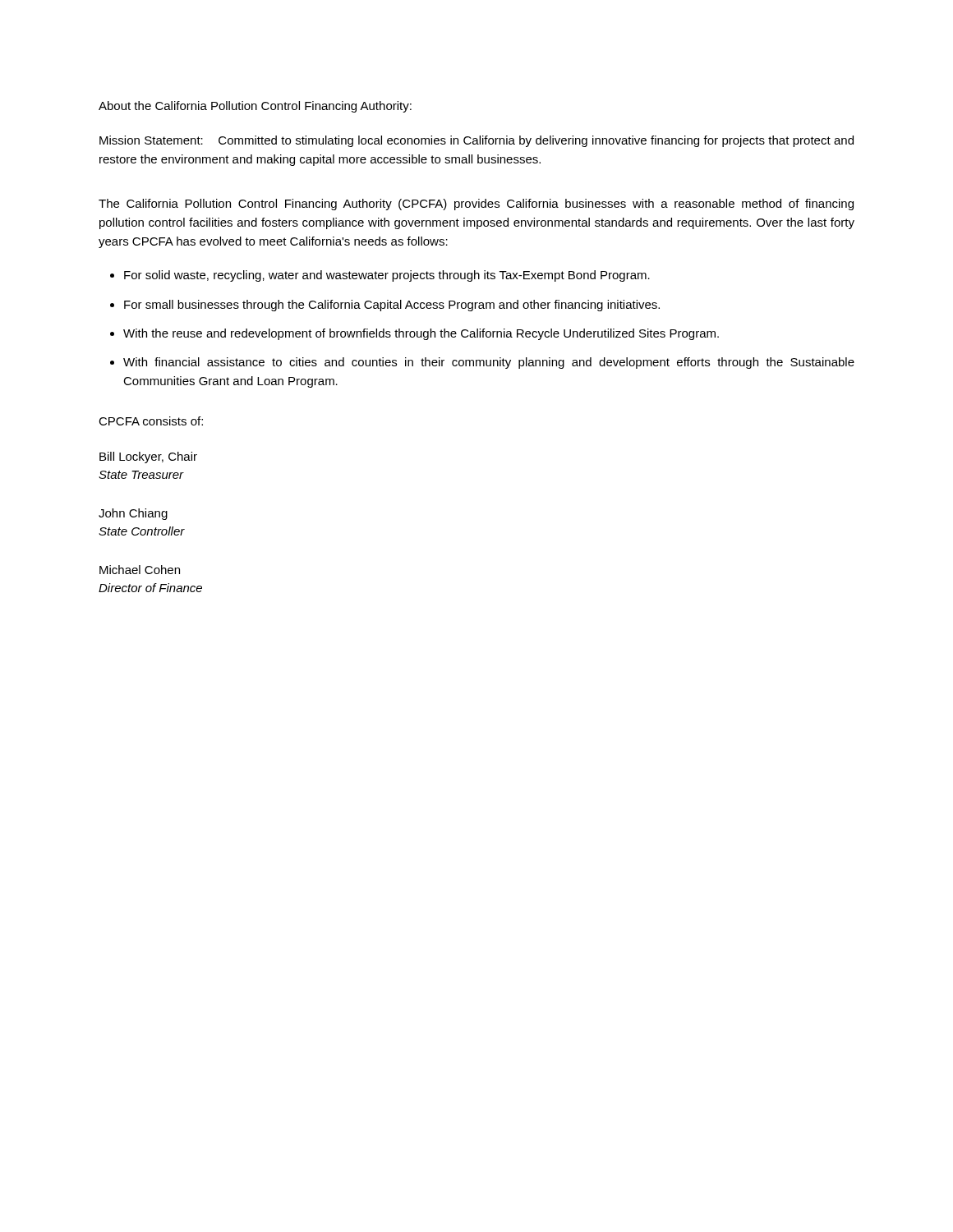Select the text starting "About the California Pollution Control Financing Authority:"

255,106
